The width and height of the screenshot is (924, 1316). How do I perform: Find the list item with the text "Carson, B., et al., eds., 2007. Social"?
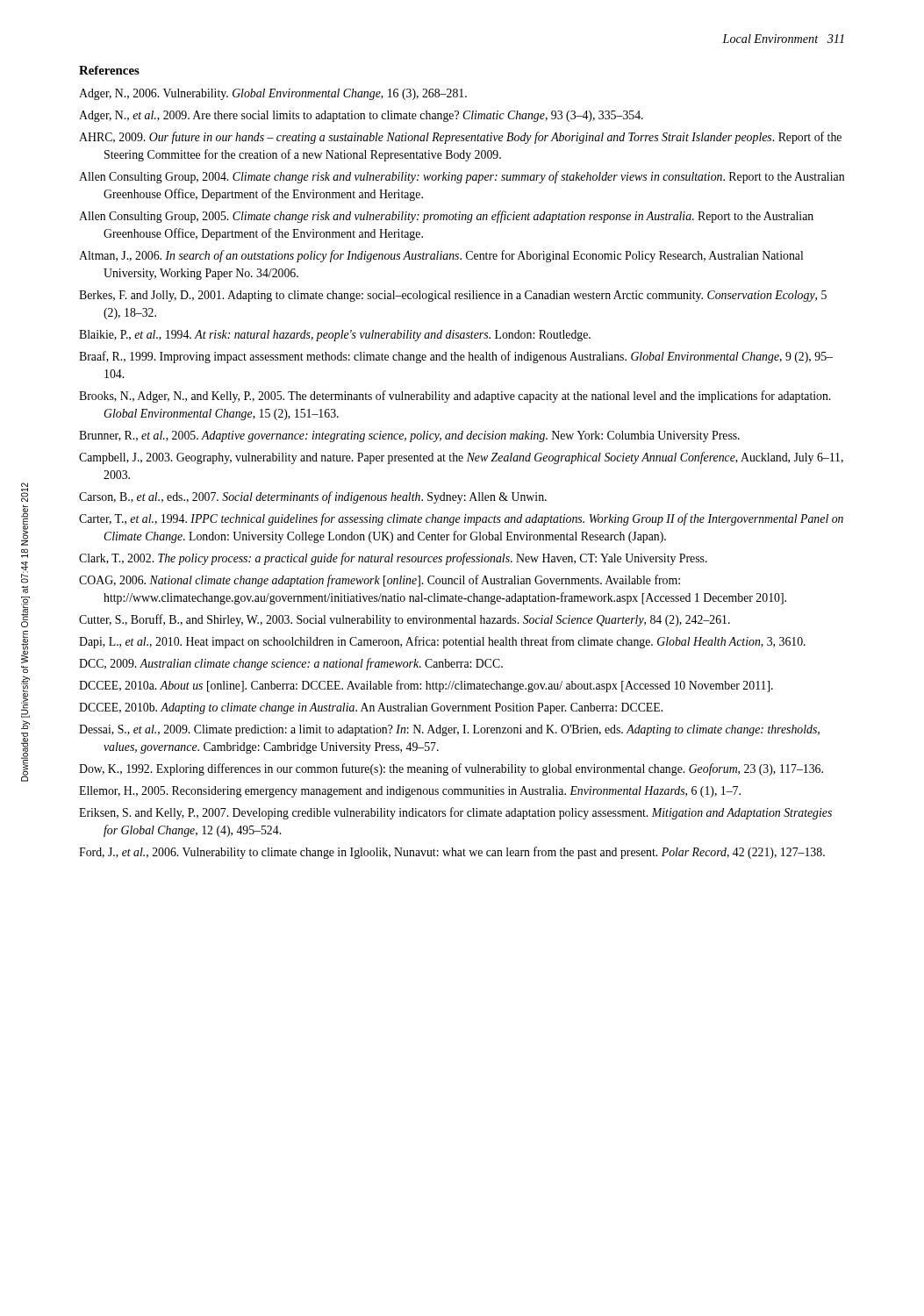click(313, 497)
